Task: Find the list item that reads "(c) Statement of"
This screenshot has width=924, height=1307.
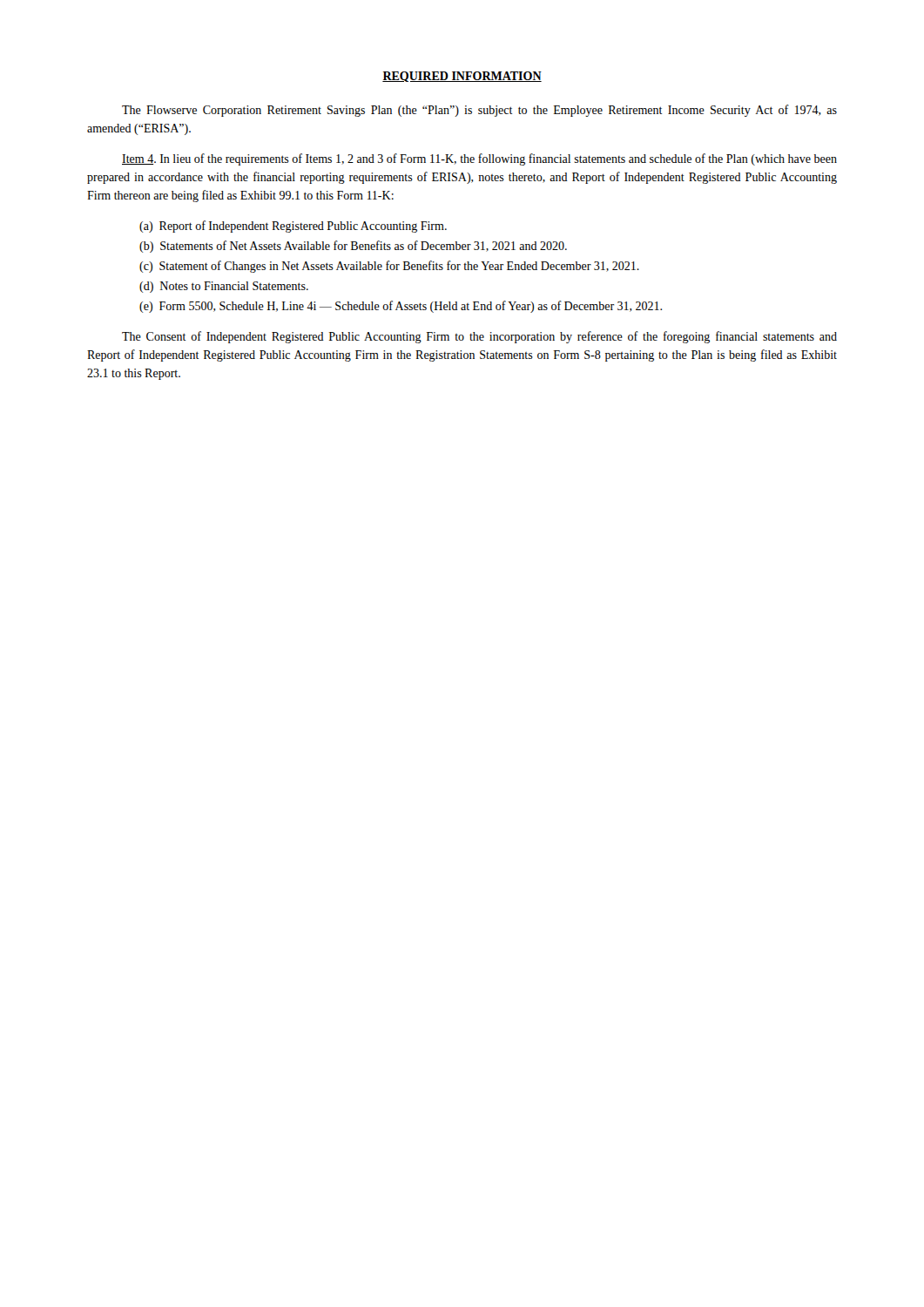Action: point(389,266)
